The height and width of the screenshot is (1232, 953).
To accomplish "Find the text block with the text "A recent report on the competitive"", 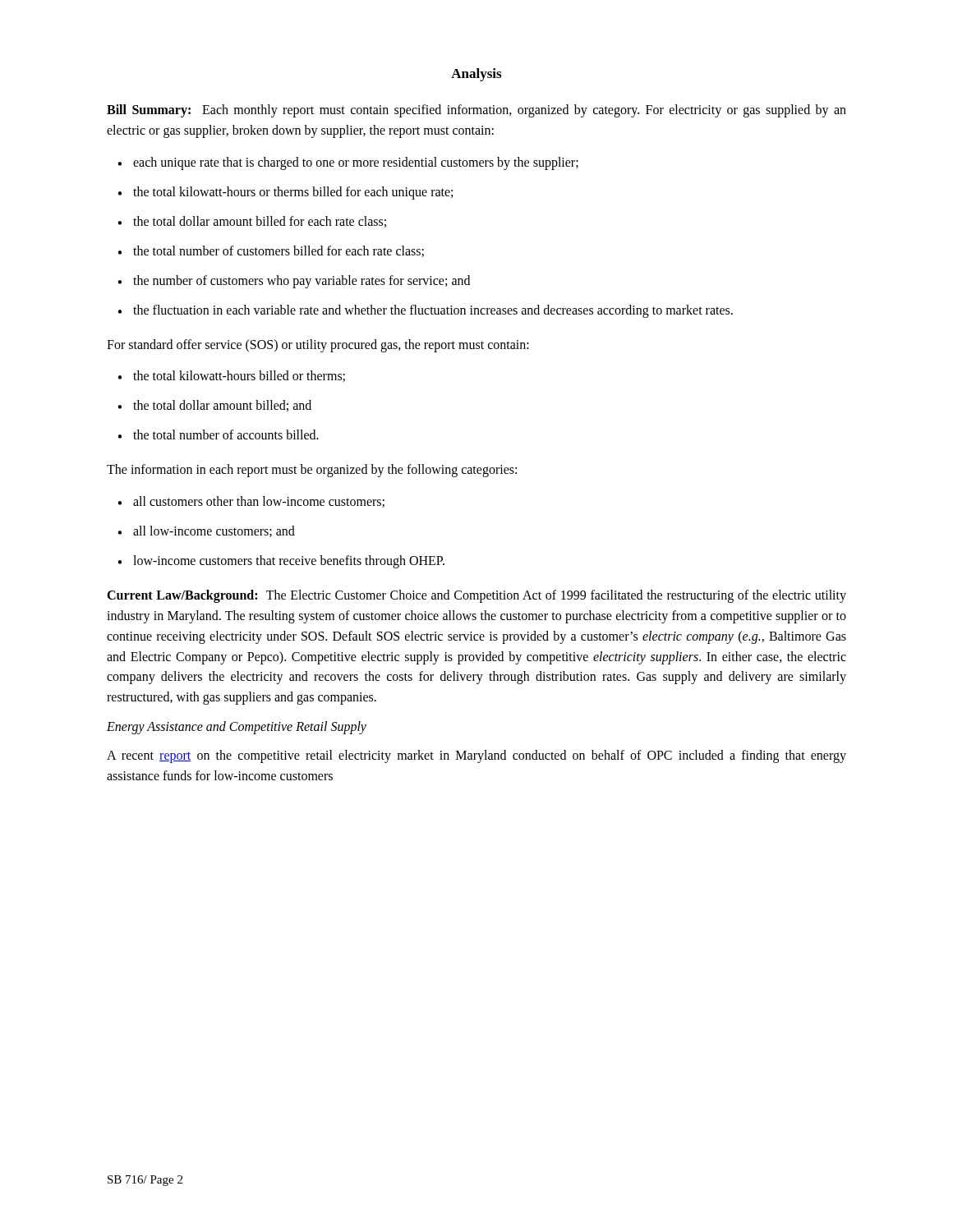I will coord(476,765).
